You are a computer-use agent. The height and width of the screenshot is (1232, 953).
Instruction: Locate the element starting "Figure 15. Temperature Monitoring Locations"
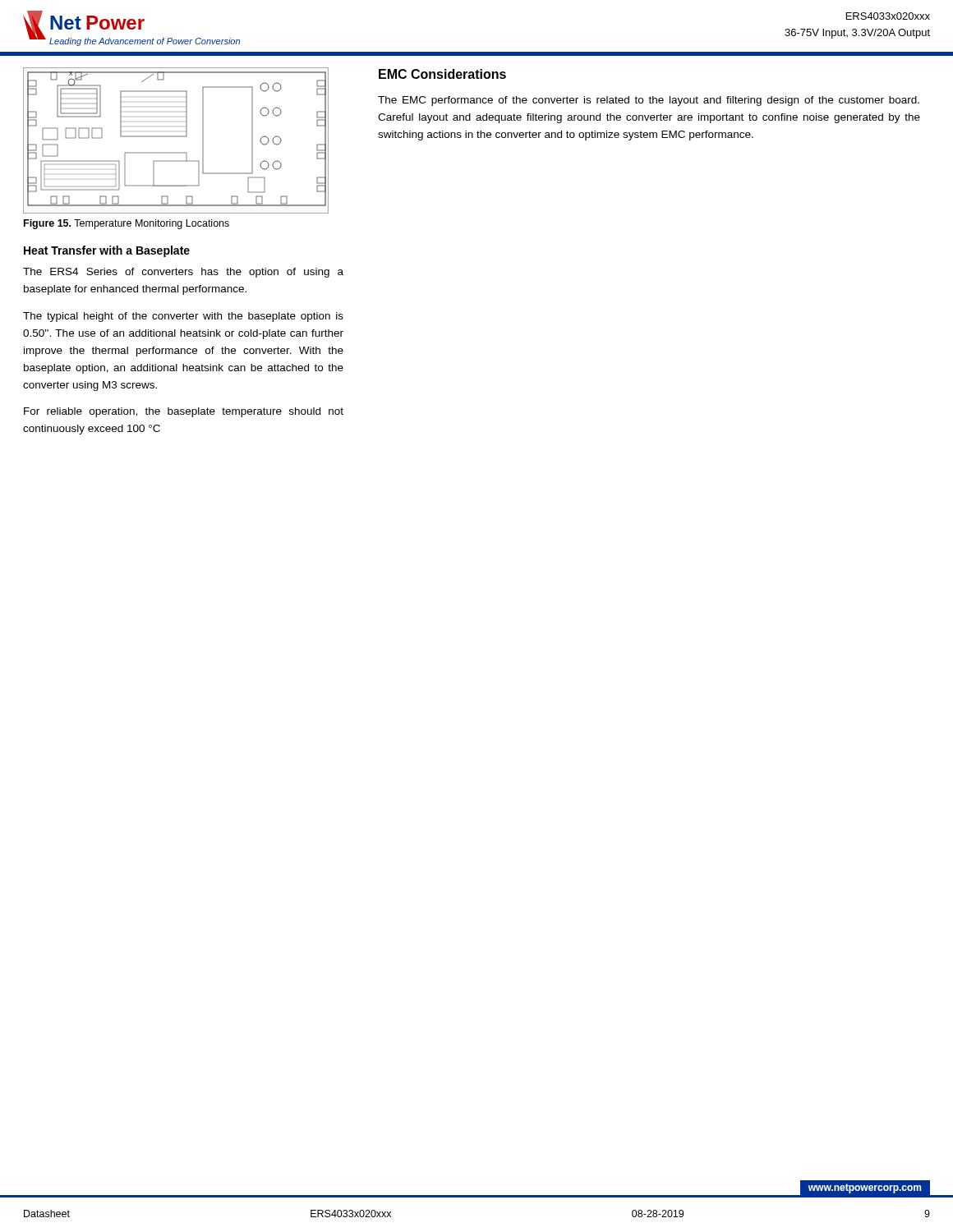click(x=126, y=223)
